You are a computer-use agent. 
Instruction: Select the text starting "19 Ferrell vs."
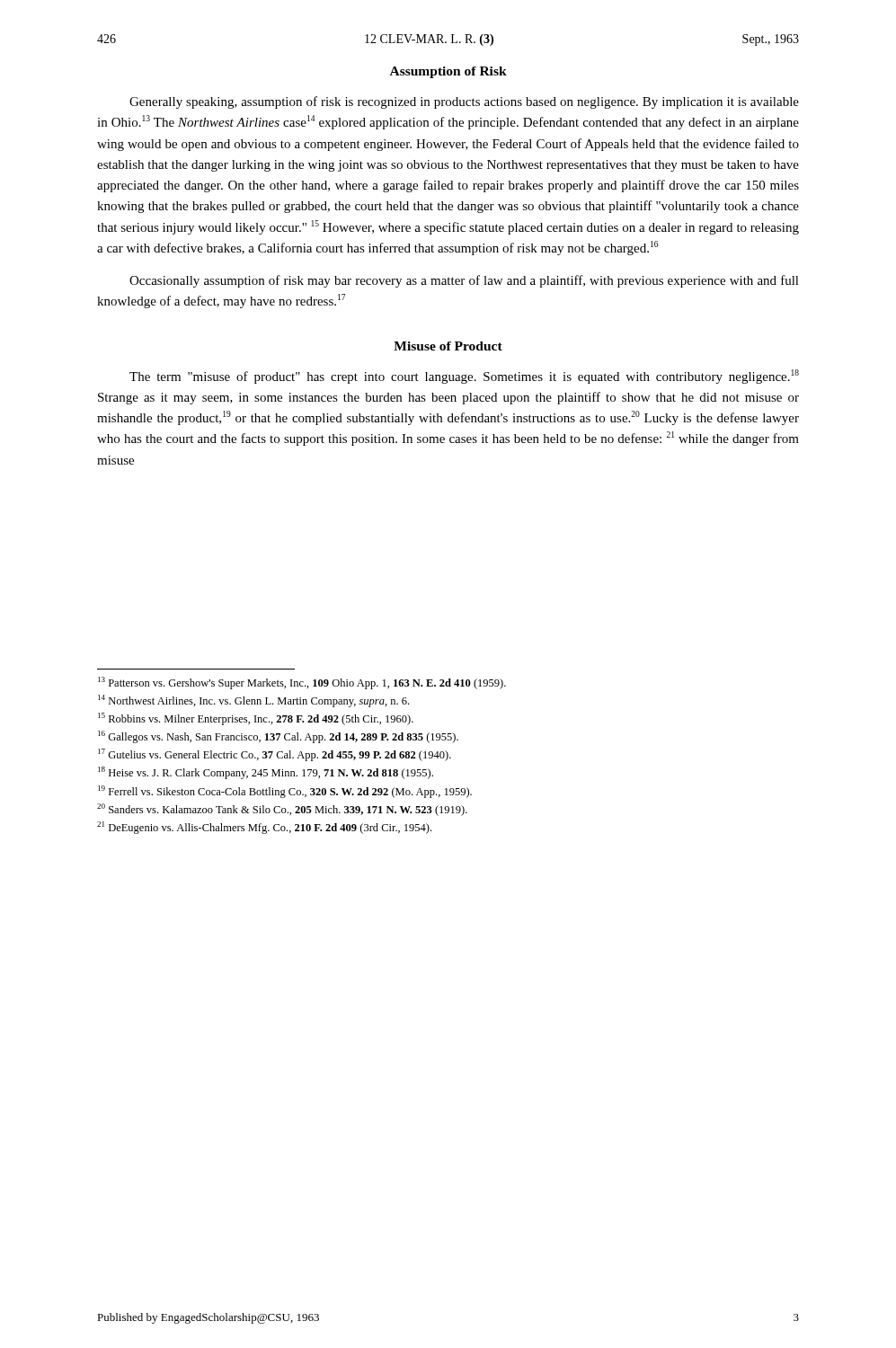285,790
